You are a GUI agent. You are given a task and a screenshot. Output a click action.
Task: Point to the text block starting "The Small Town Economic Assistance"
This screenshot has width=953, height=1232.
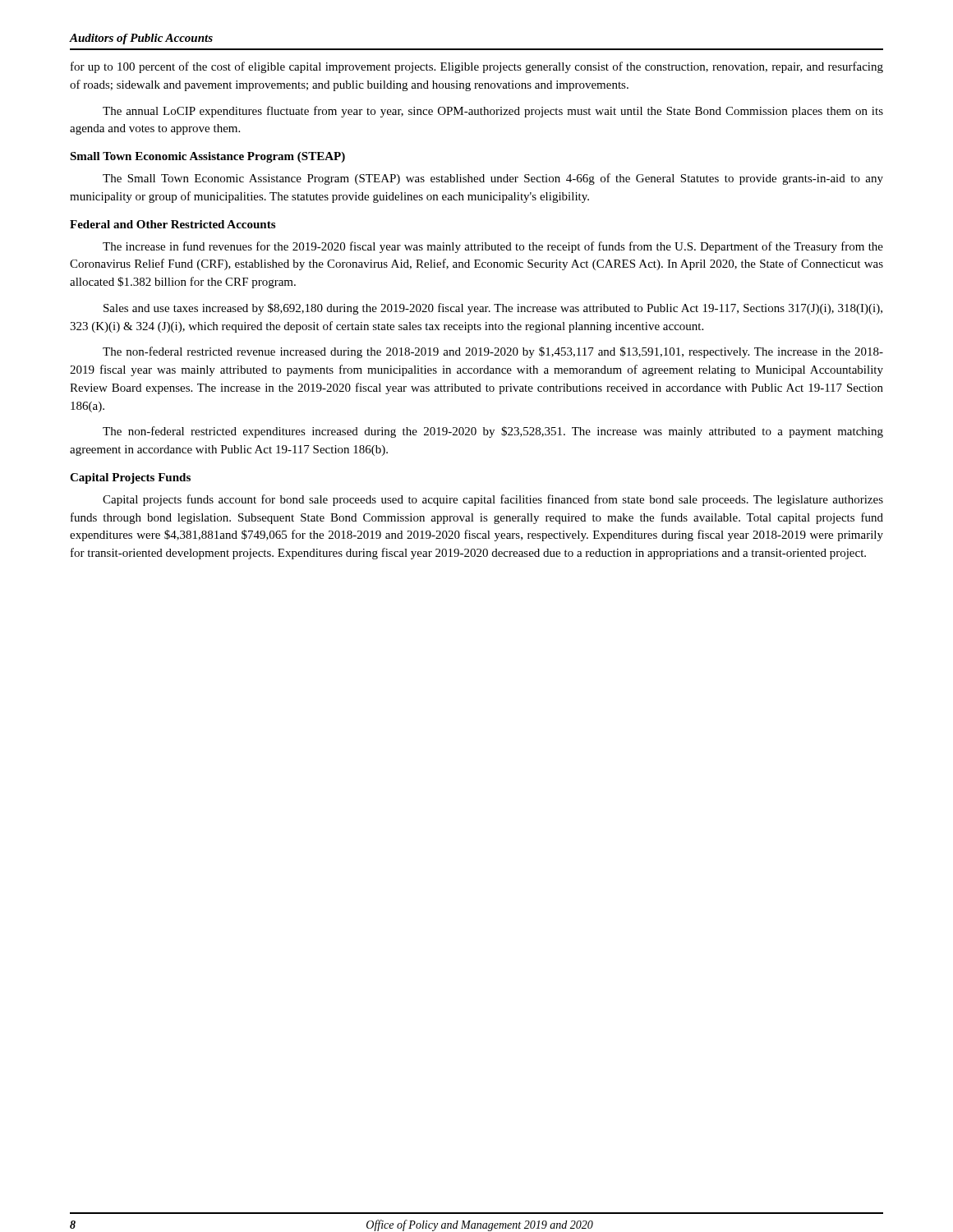476,188
